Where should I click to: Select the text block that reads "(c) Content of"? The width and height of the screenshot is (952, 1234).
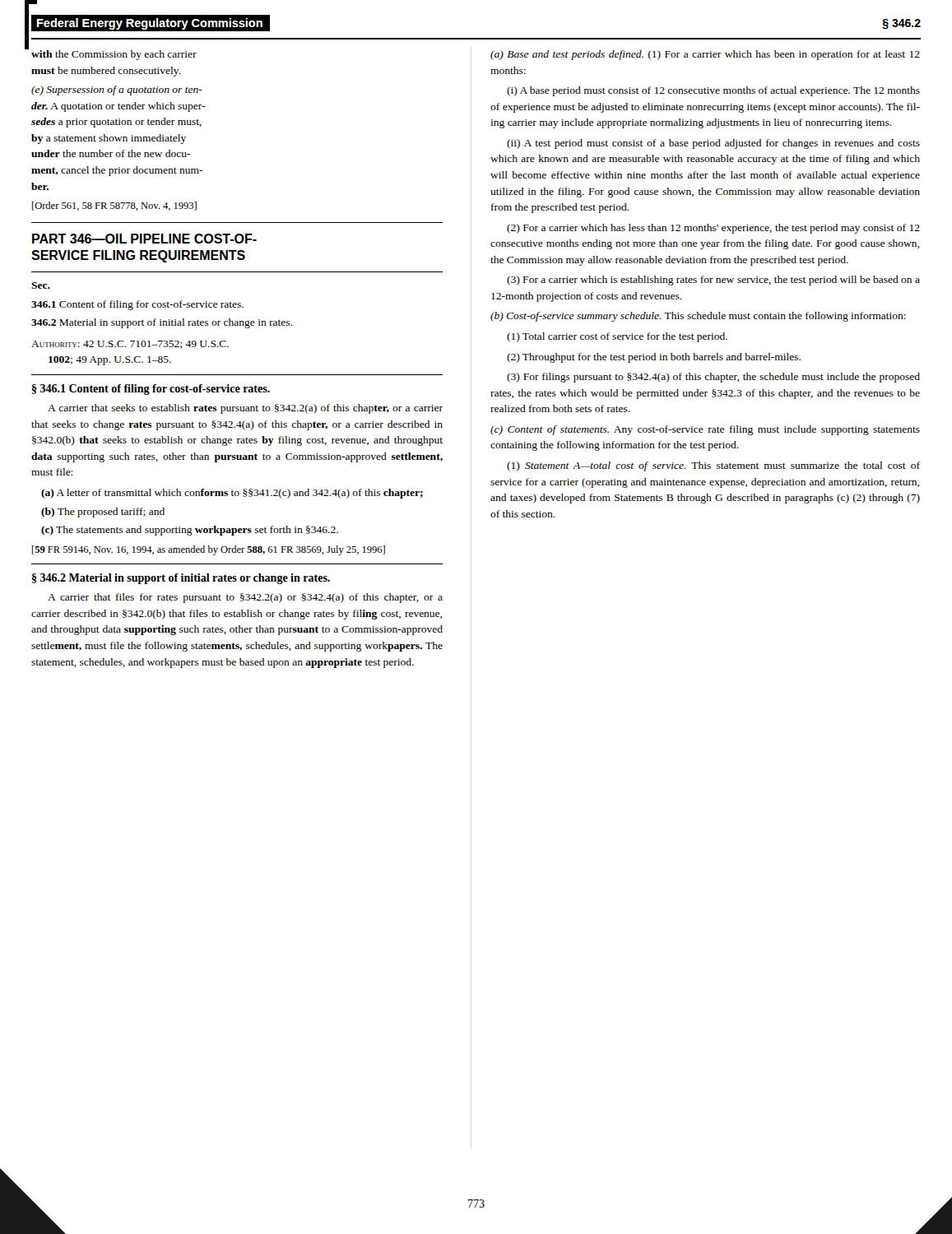click(705, 437)
